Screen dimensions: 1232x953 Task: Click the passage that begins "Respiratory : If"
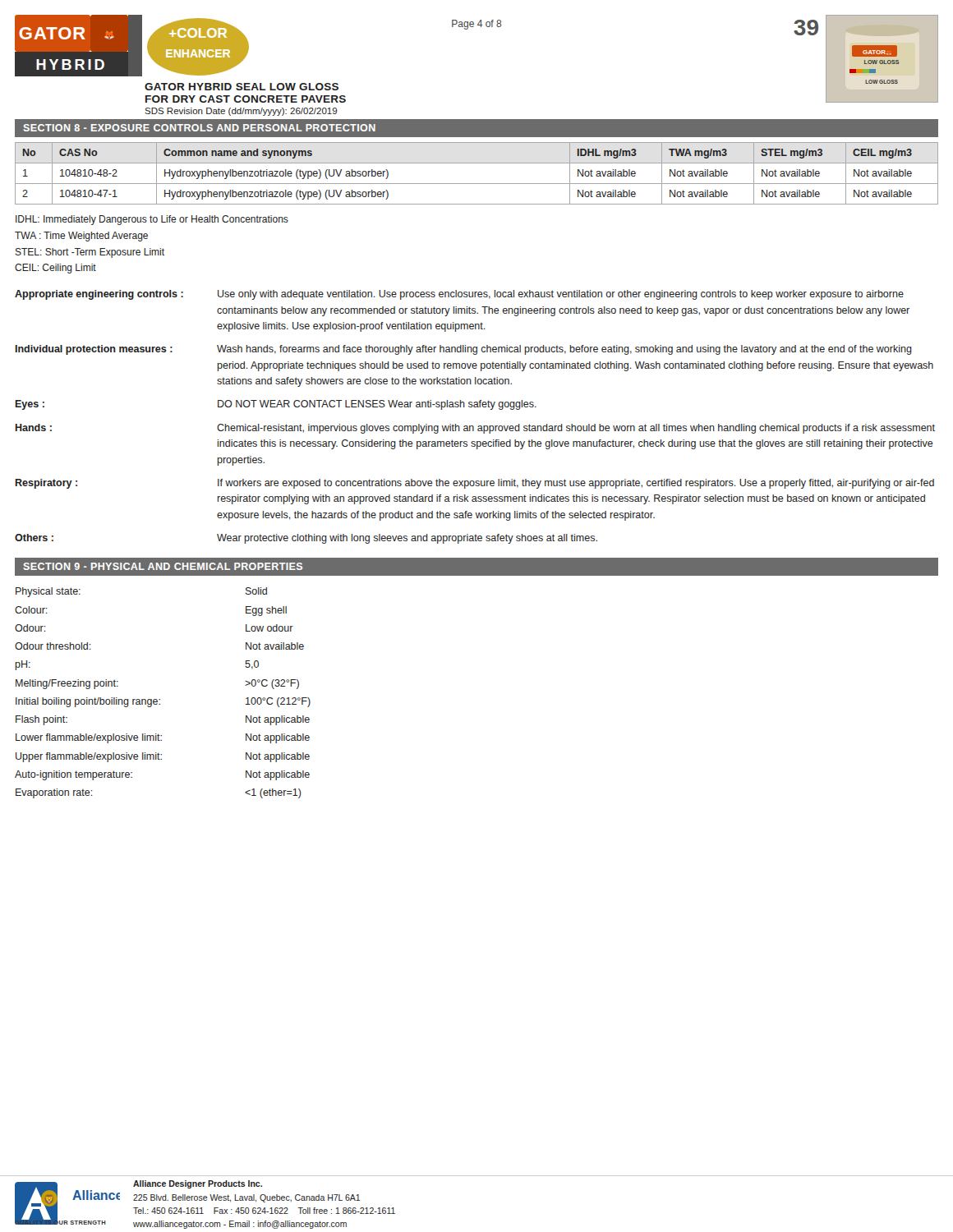476,499
